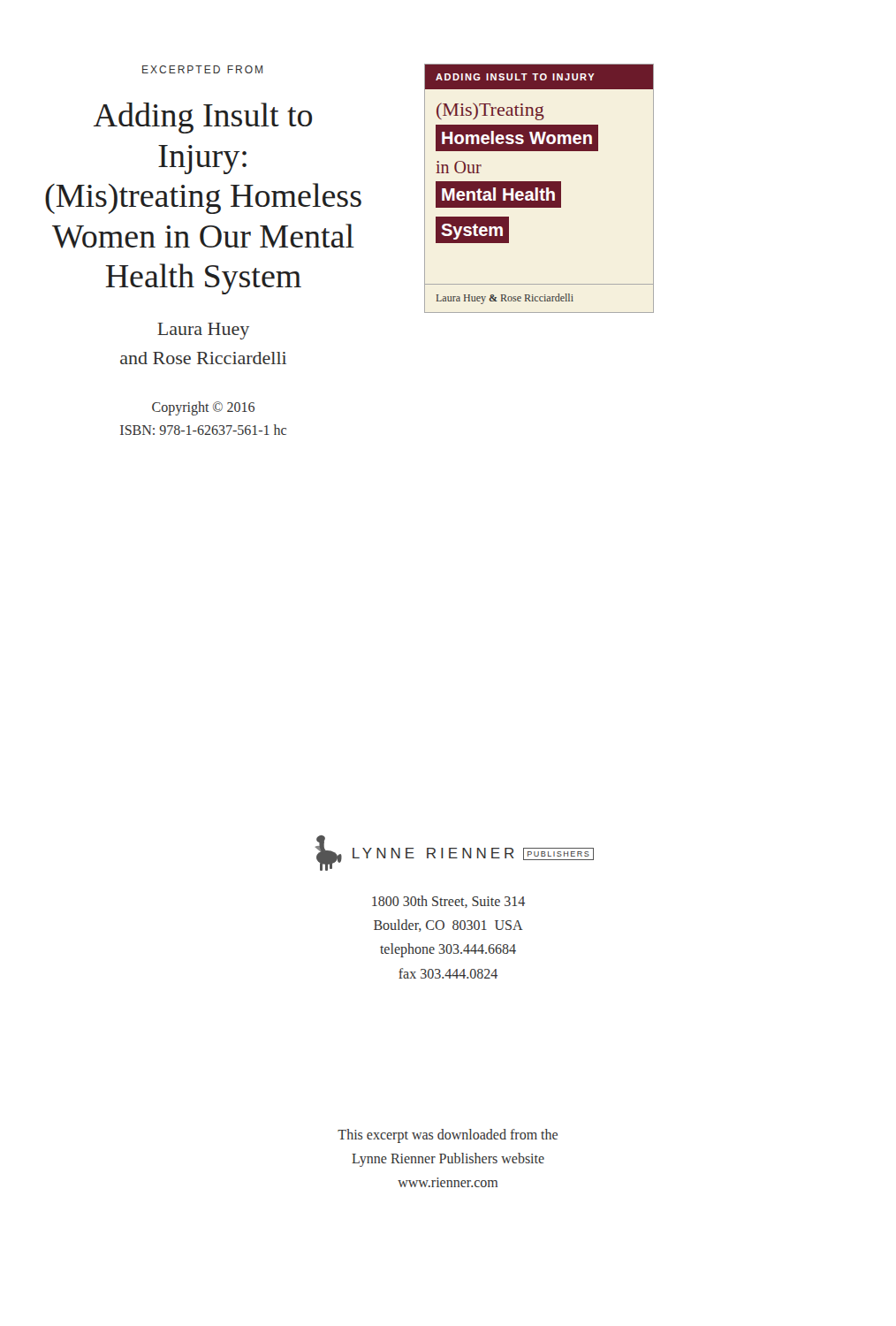Click on the text block with the text "Copyright © 2016 ISBN: 978-1-62637-561-1"
The height and width of the screenshot is (1326, 896).
[203, 418]
